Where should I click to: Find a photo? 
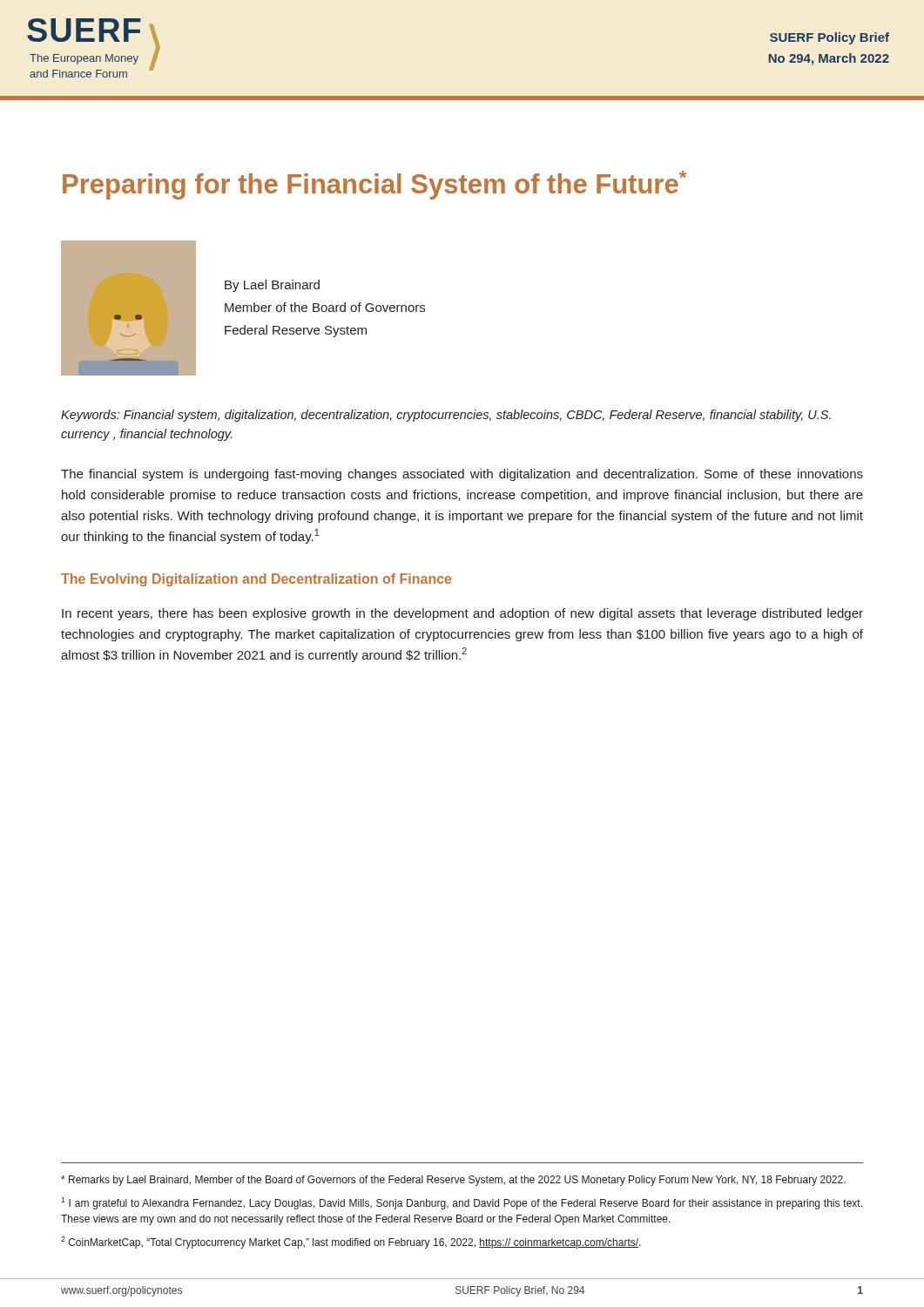(x=128, y=308)
